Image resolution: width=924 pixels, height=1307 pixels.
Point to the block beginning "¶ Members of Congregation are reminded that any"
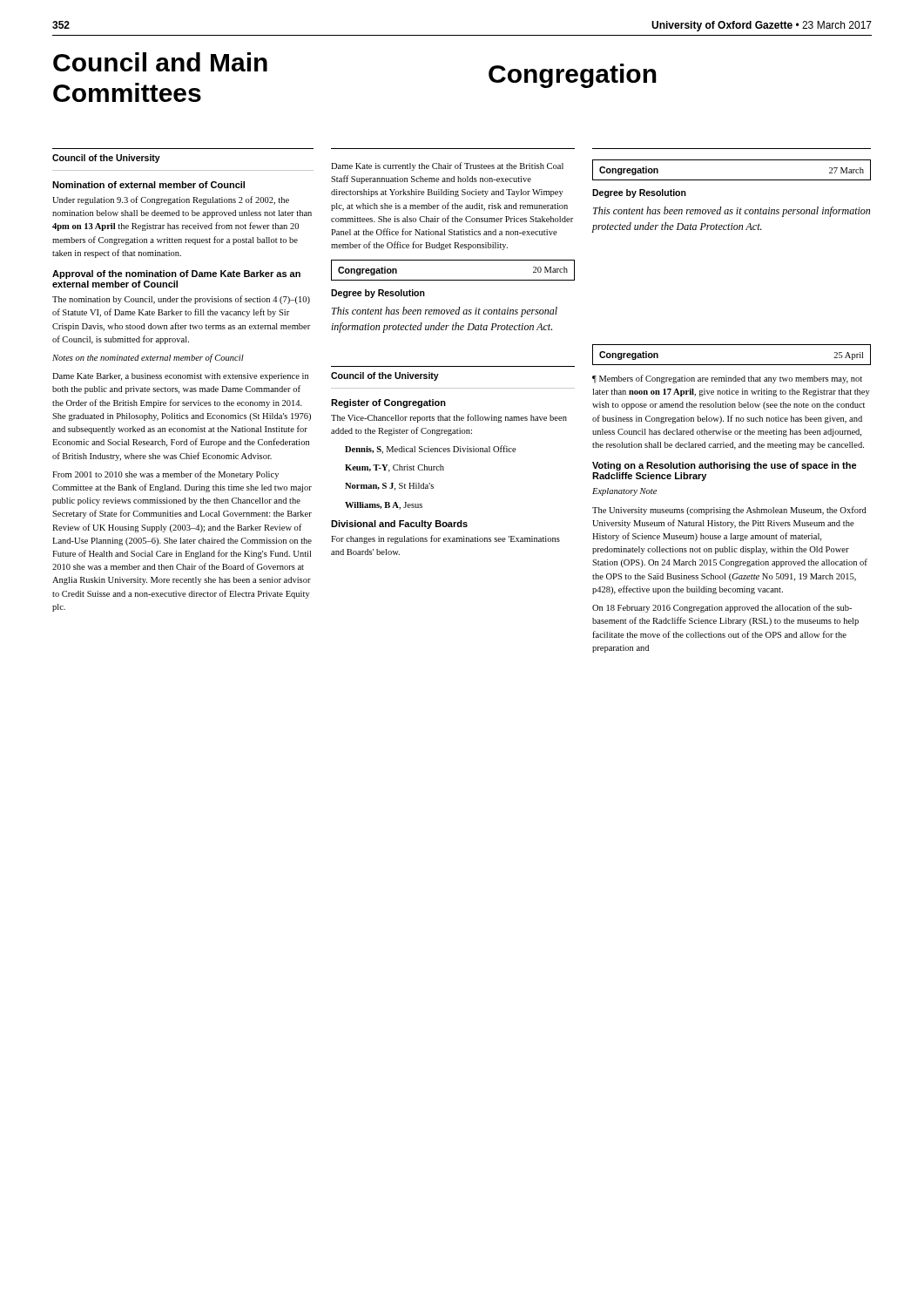(x=731, y=412)
